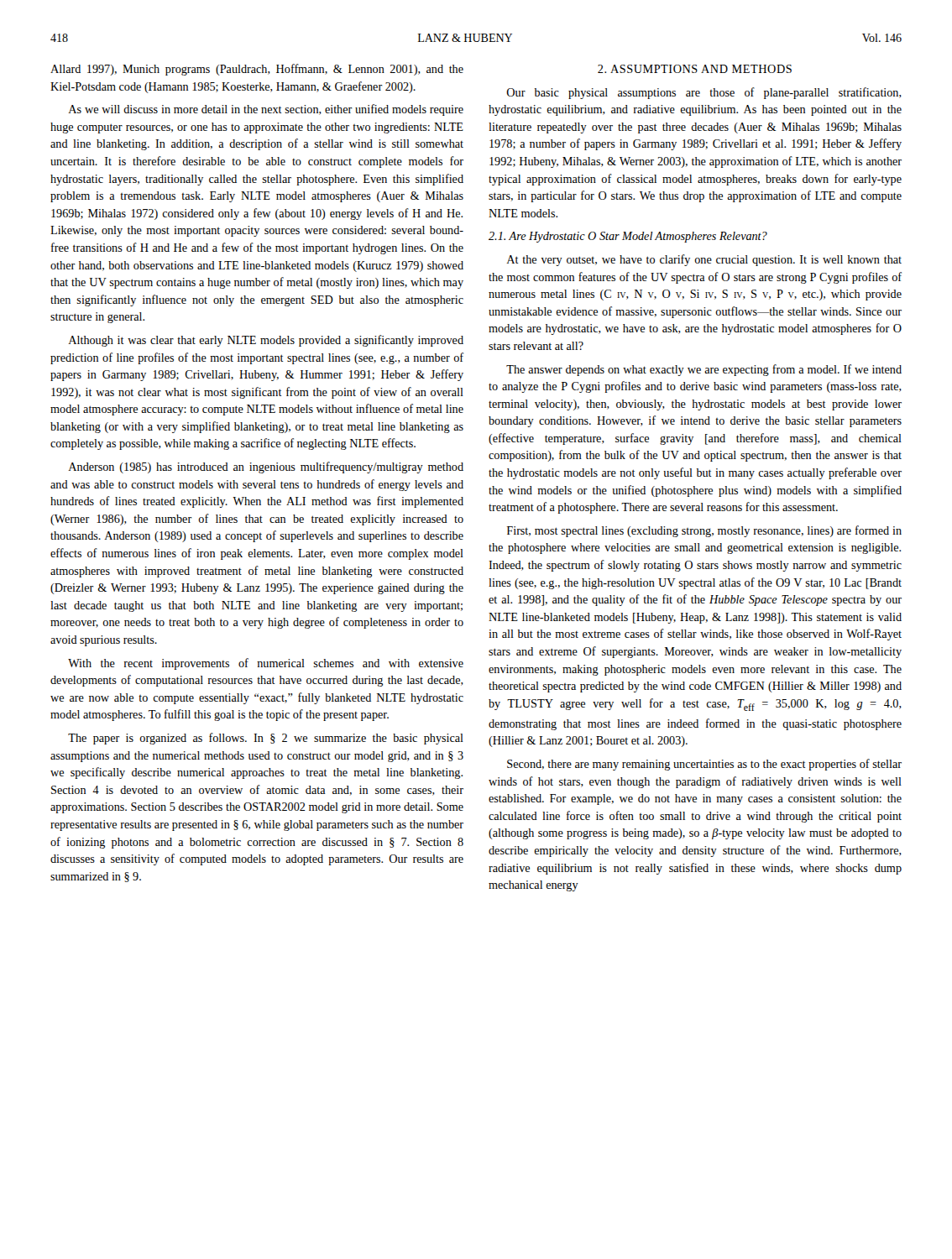Where is the passage that starts "Although it was"?

257,392
